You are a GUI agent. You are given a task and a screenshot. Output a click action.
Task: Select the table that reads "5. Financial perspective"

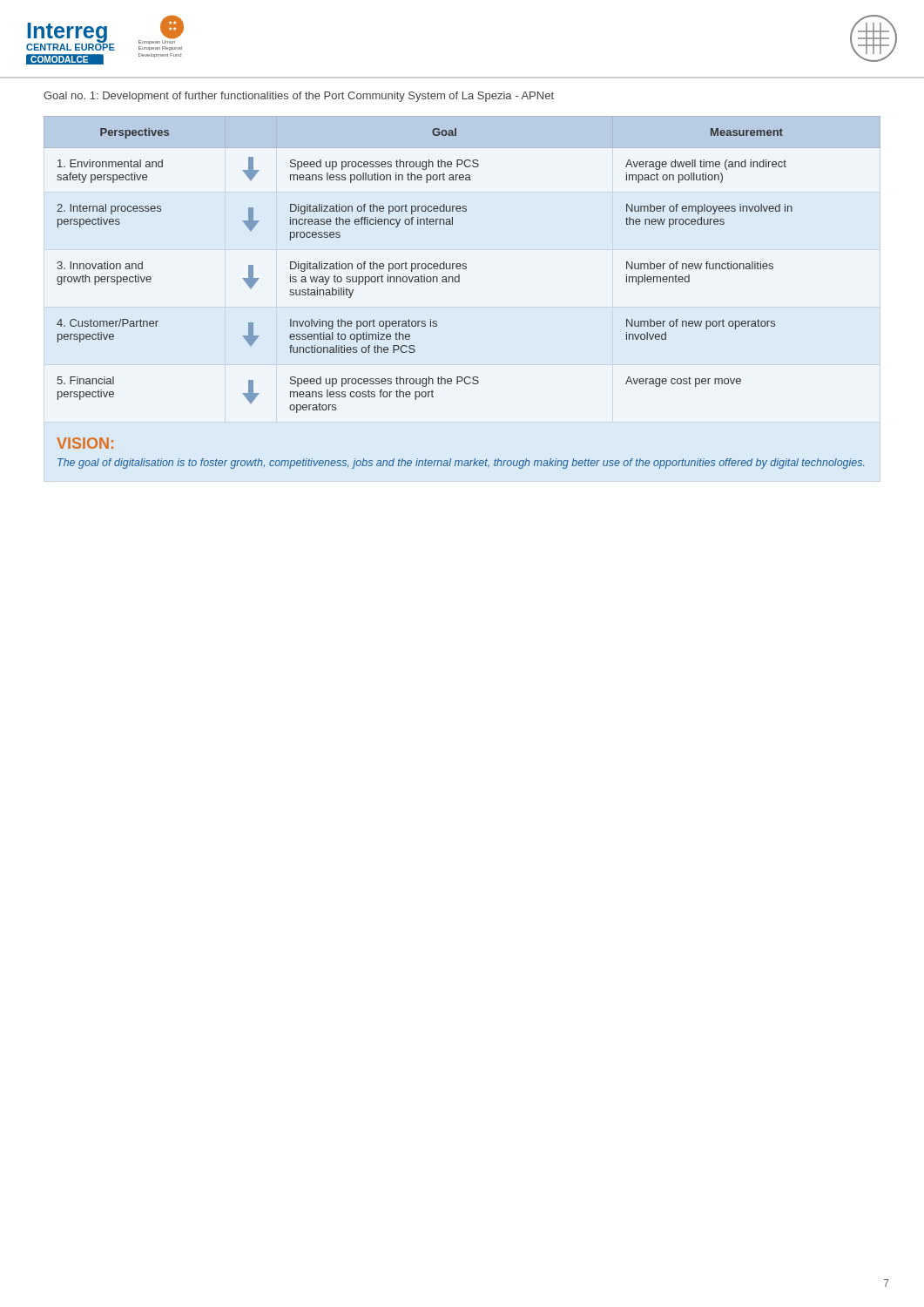point(462,299)
